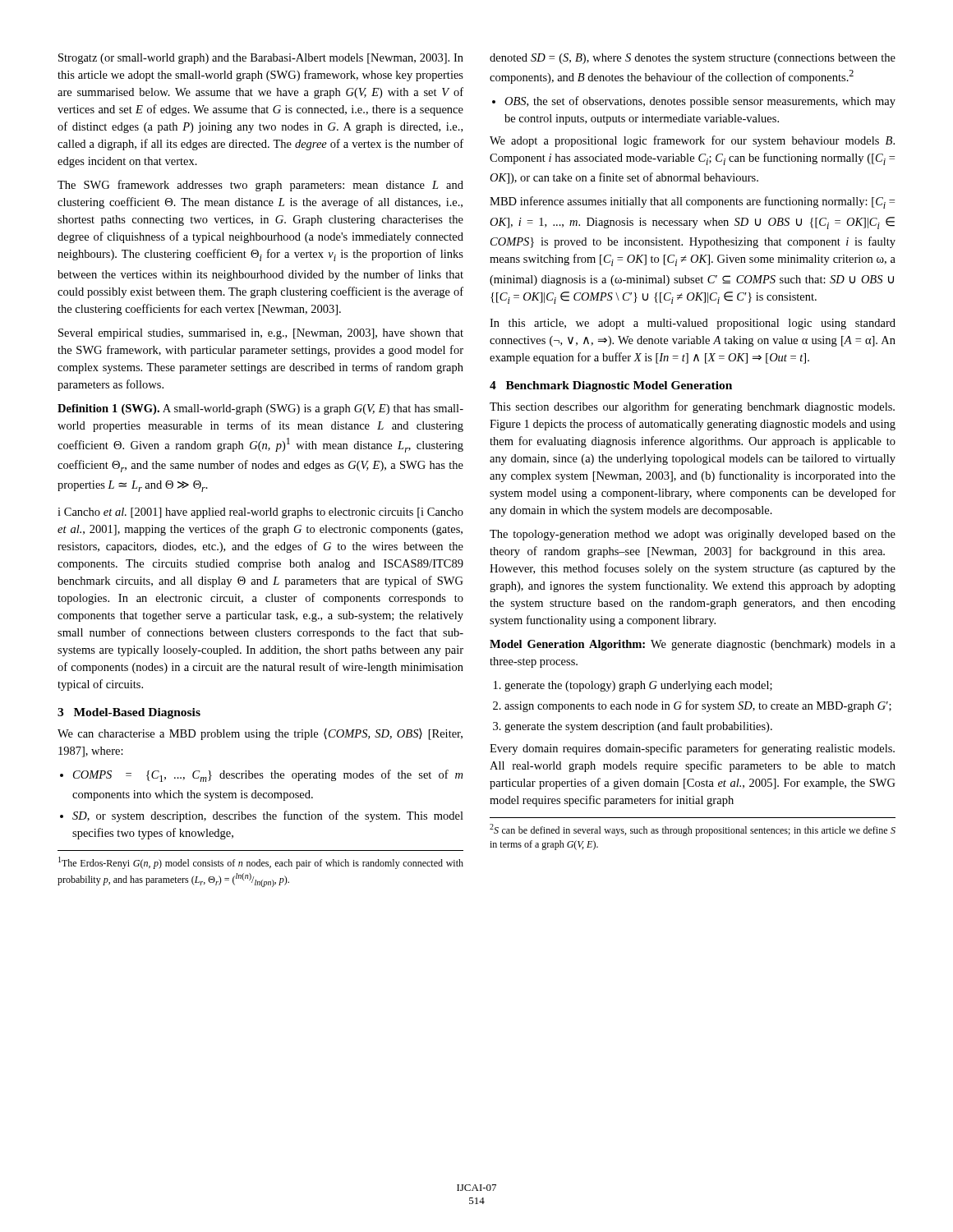Image resolution: width=953 pixels, height=1232 pixels.
Task: Click on the element starting "assign components to each"
Action: click(x=698, y=706)
